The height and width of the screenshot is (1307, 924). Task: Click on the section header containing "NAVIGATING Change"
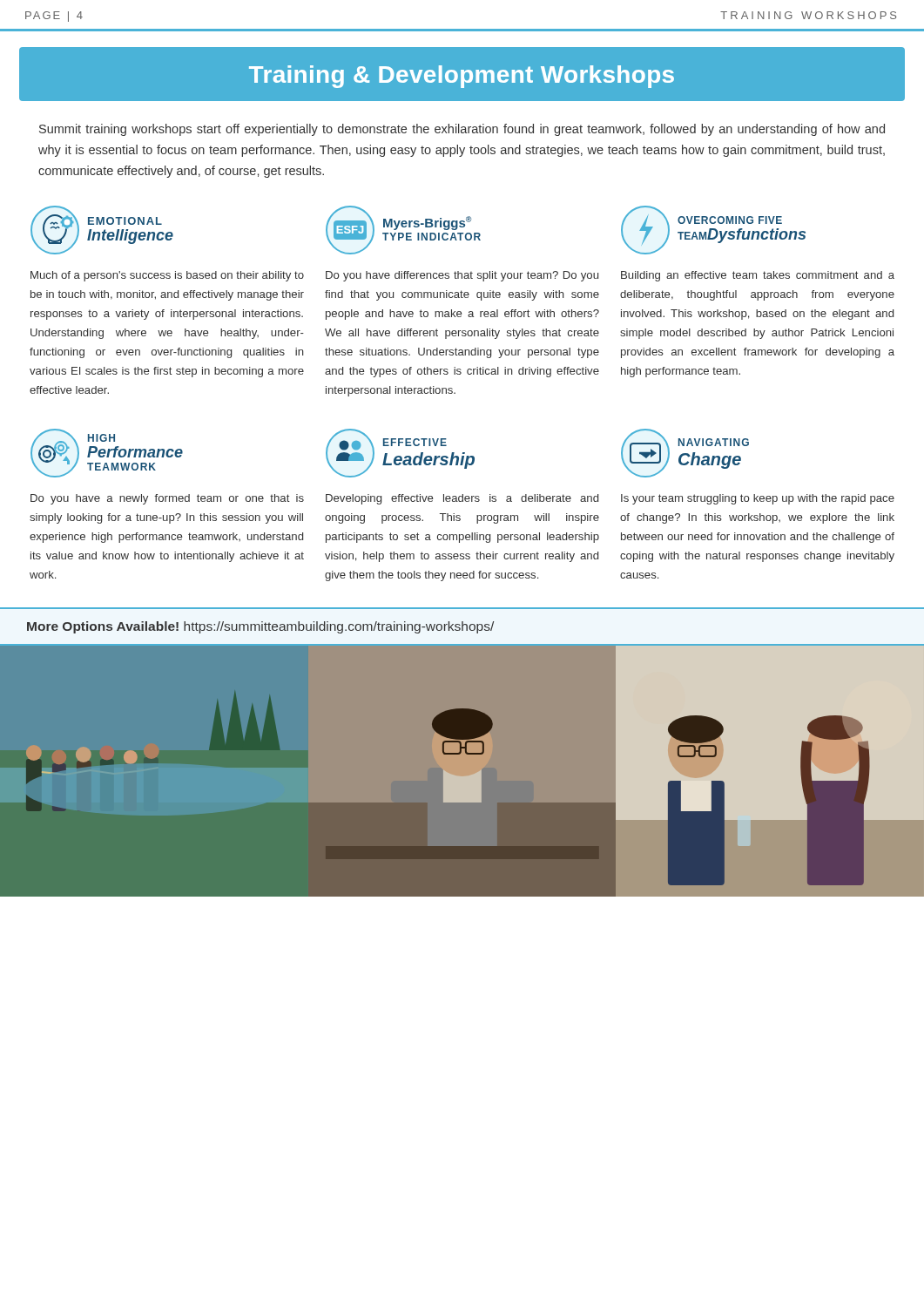tap(685, 453)
